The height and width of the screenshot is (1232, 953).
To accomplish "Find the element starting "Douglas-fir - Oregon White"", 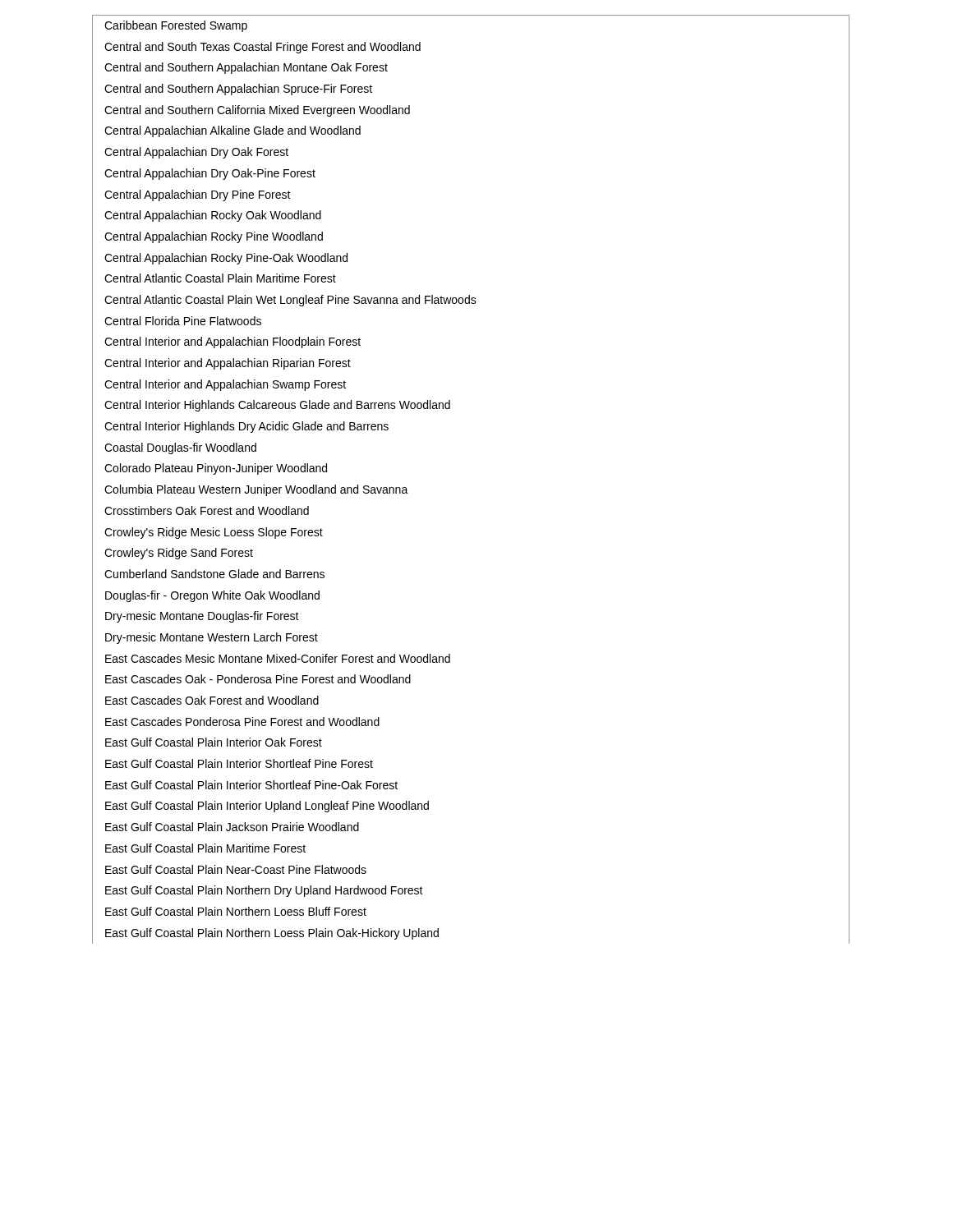I will point(212,595).
